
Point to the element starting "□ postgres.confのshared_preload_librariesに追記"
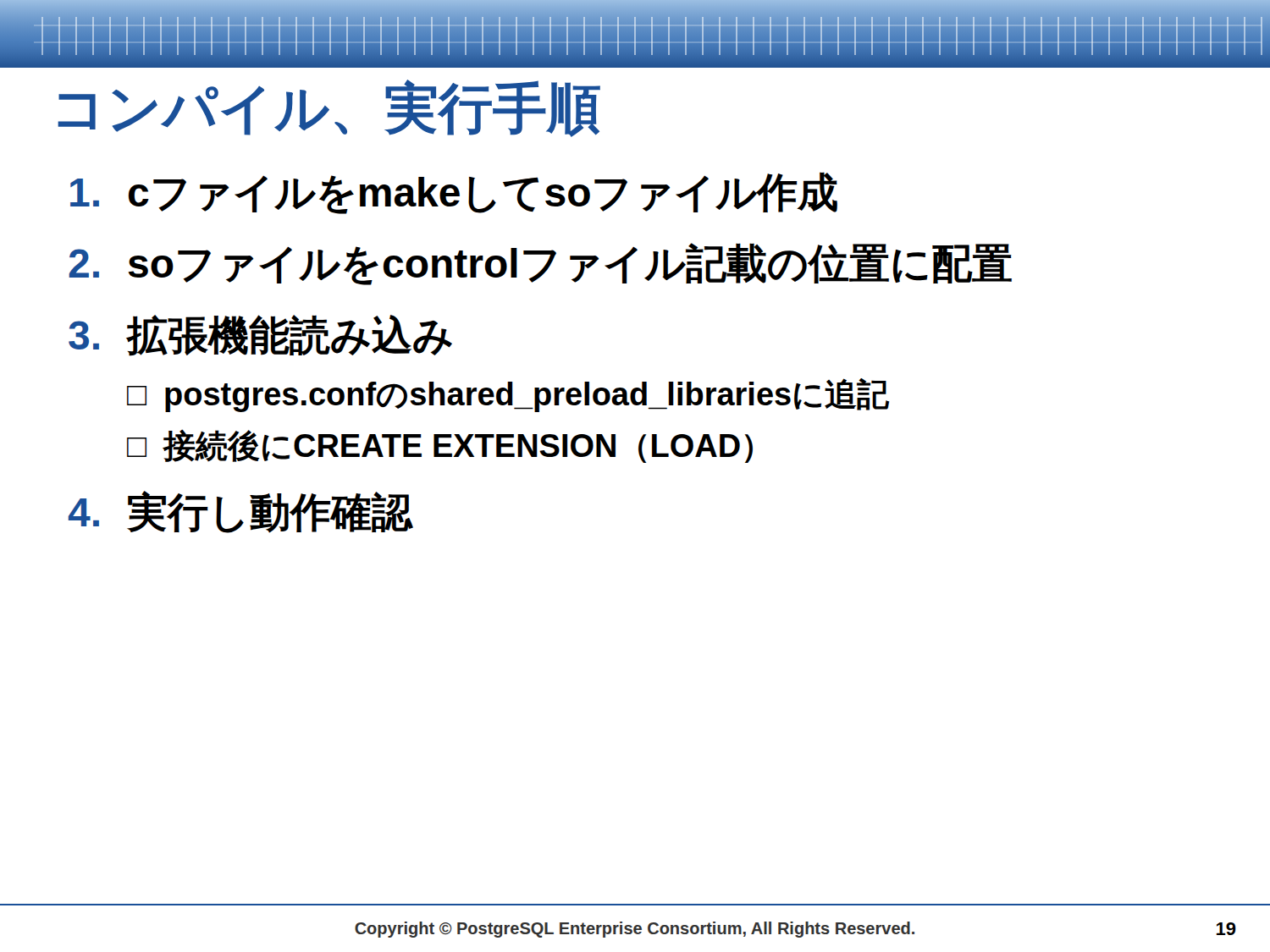click(508, 395)
